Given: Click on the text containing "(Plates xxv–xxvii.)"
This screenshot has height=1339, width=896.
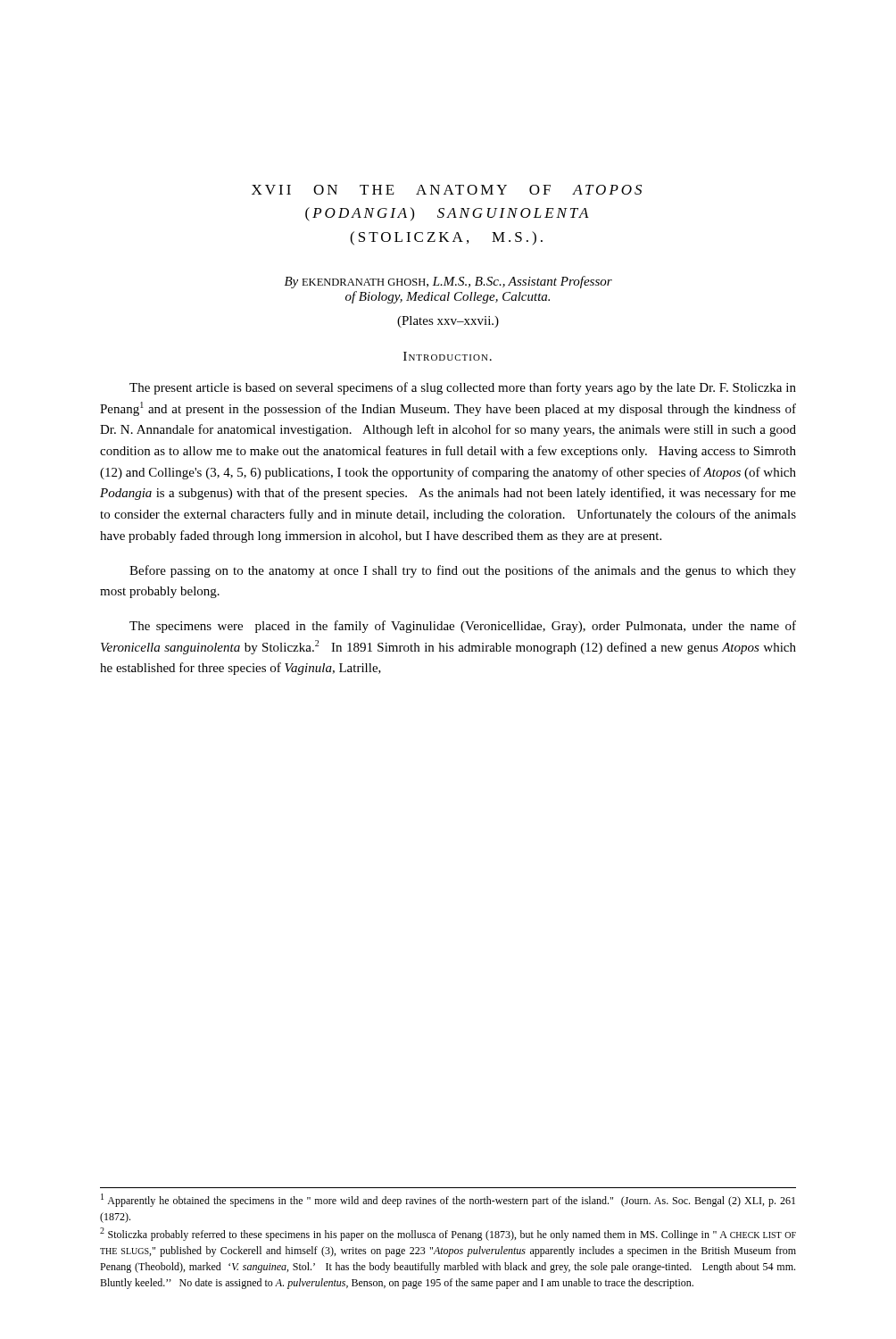Looking at the screenshot, I should [x=448, y=320].
